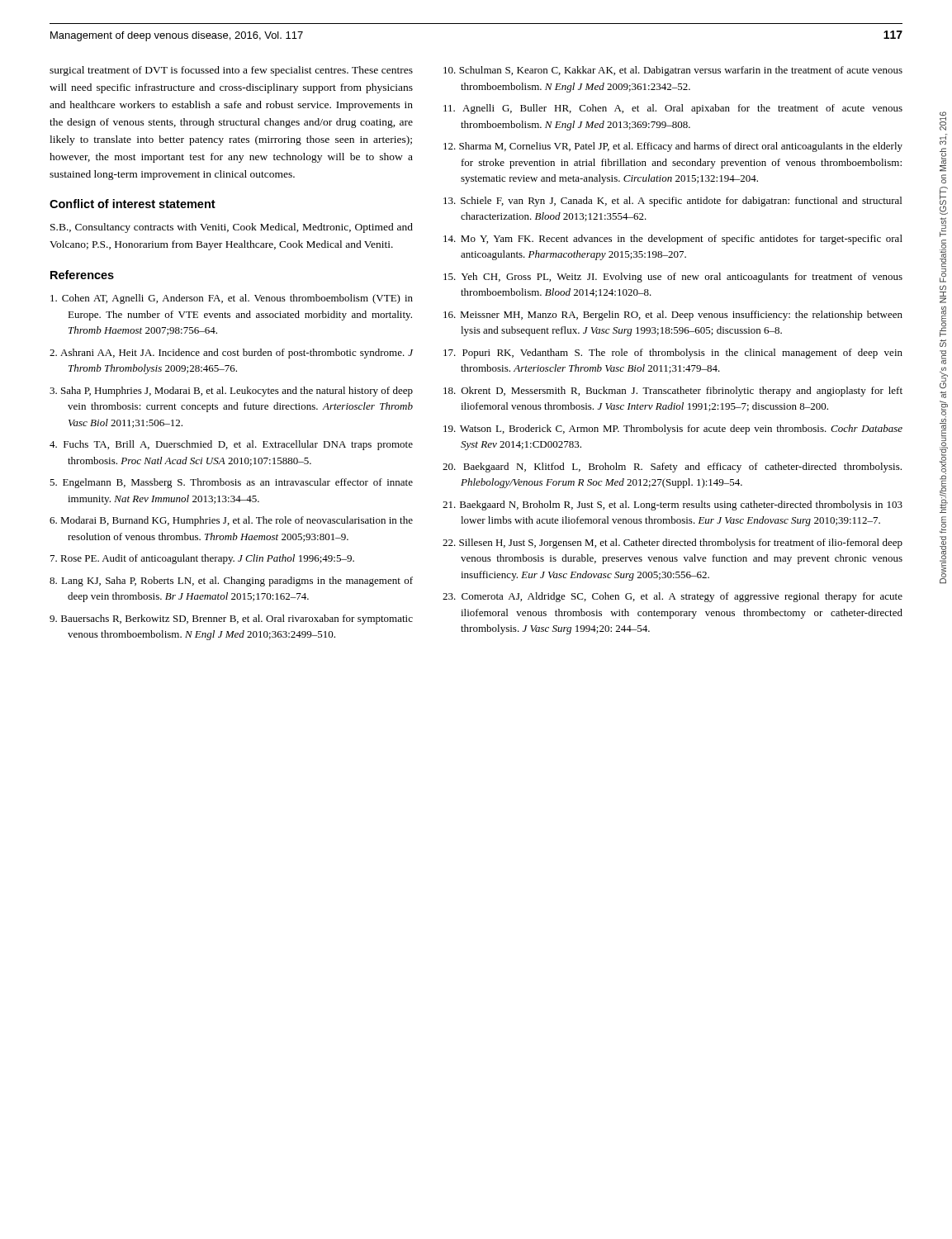Locate the passage starting "5. Engelmann B,"
952x1239 pixels.
click(x=231, y=490)
